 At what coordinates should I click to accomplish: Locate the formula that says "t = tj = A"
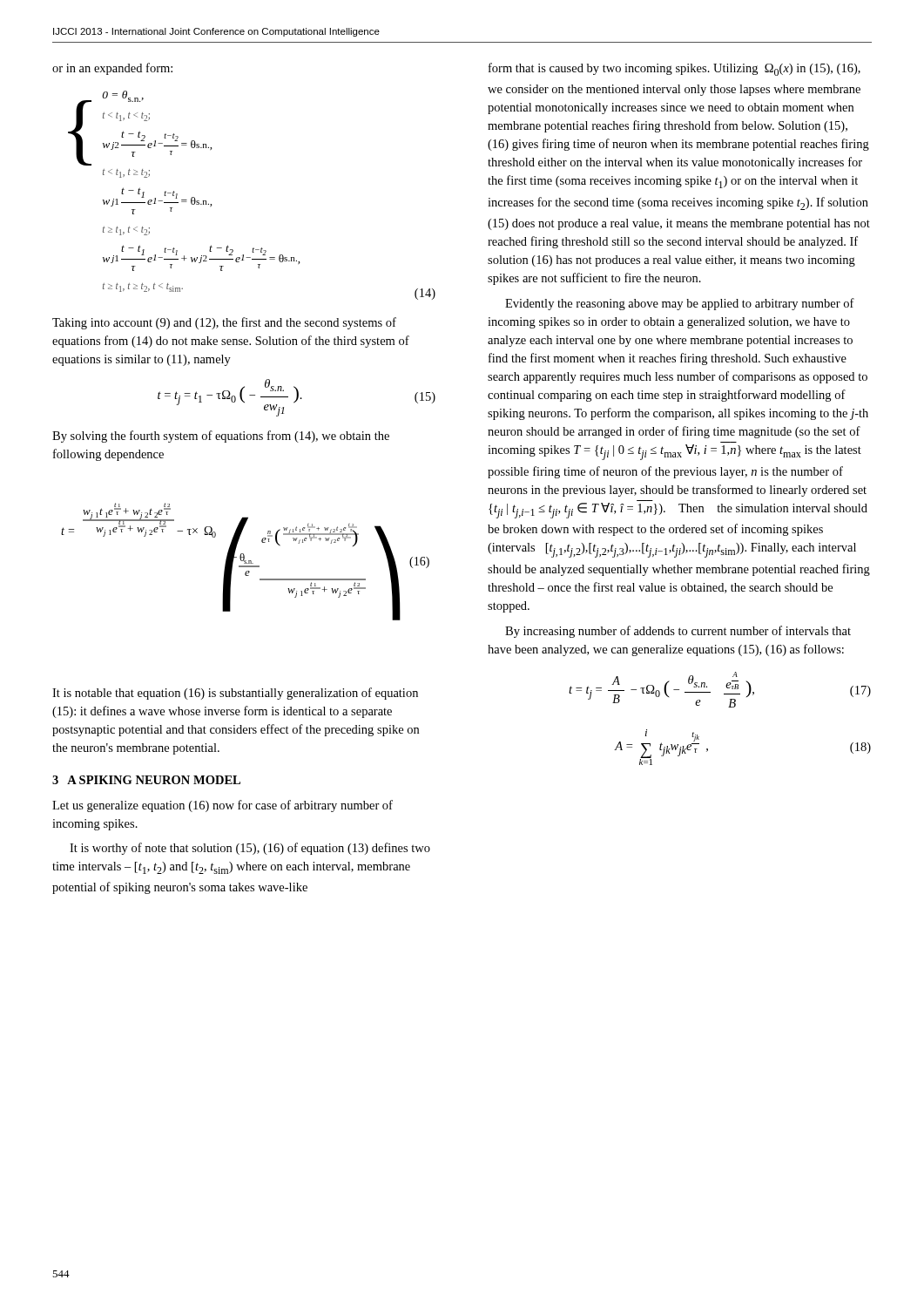point(679,691)
